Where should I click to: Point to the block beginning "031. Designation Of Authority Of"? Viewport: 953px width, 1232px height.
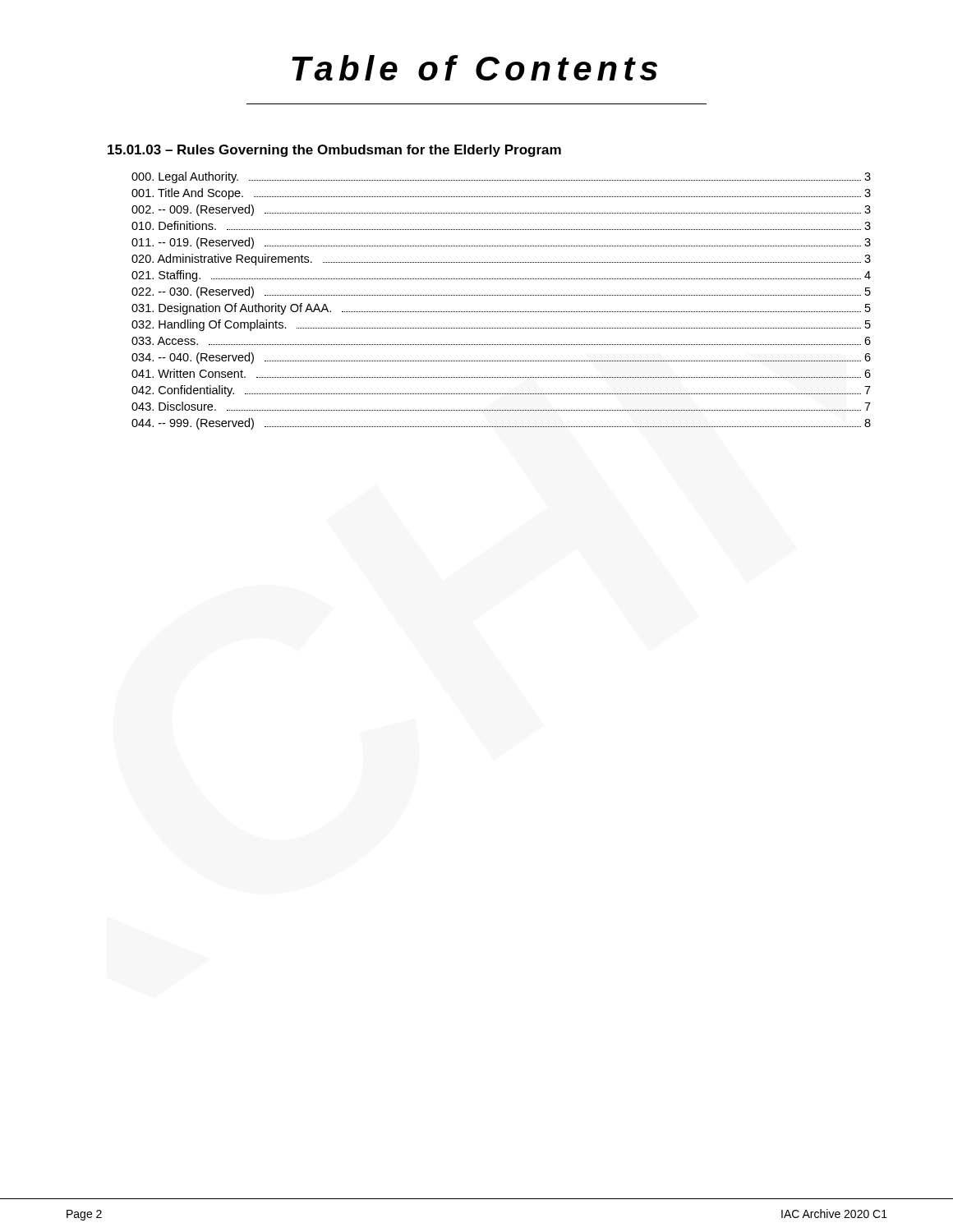pyautogui.click(x=501, y=308)
